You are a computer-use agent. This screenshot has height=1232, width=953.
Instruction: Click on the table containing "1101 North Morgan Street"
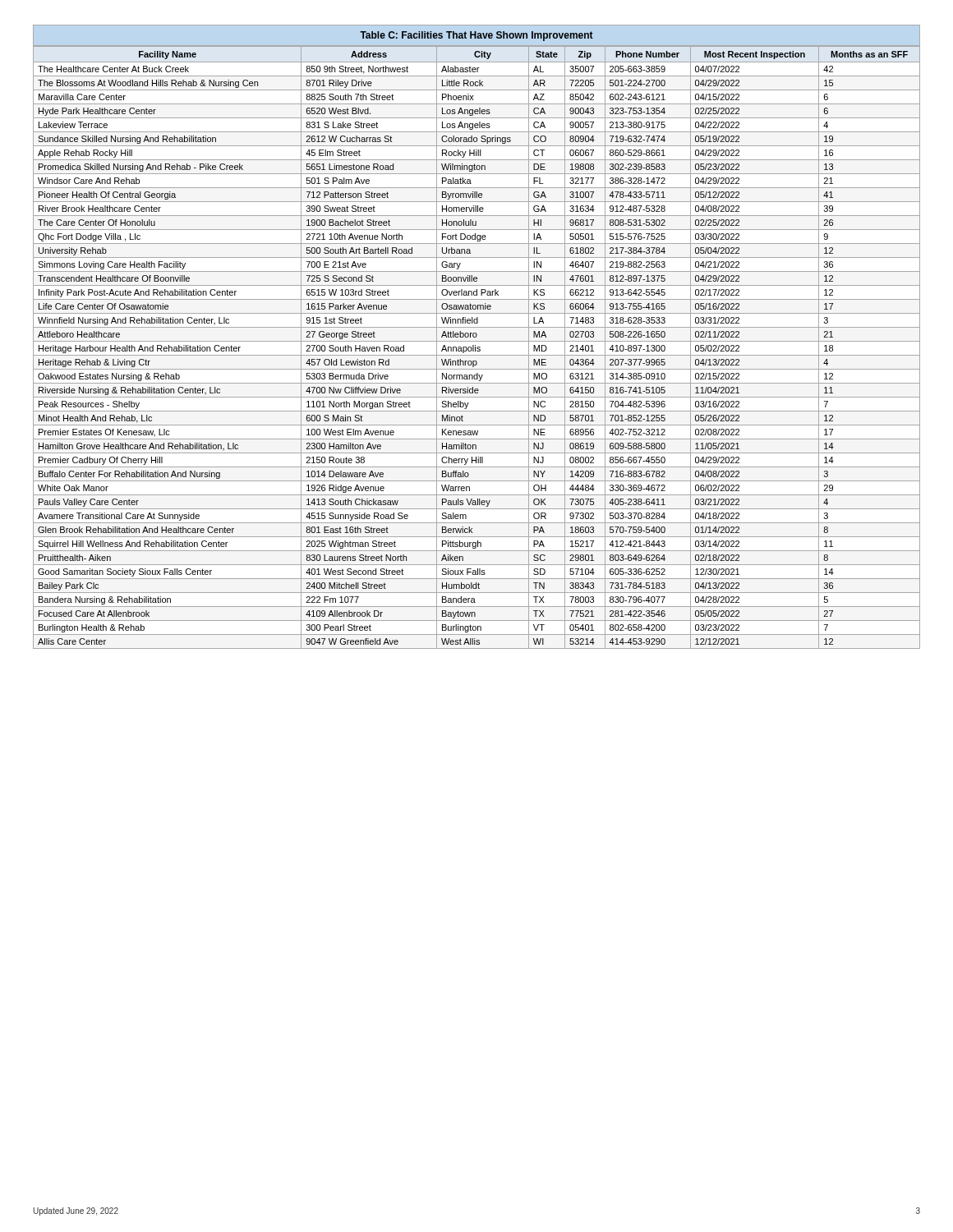[476, 337]
